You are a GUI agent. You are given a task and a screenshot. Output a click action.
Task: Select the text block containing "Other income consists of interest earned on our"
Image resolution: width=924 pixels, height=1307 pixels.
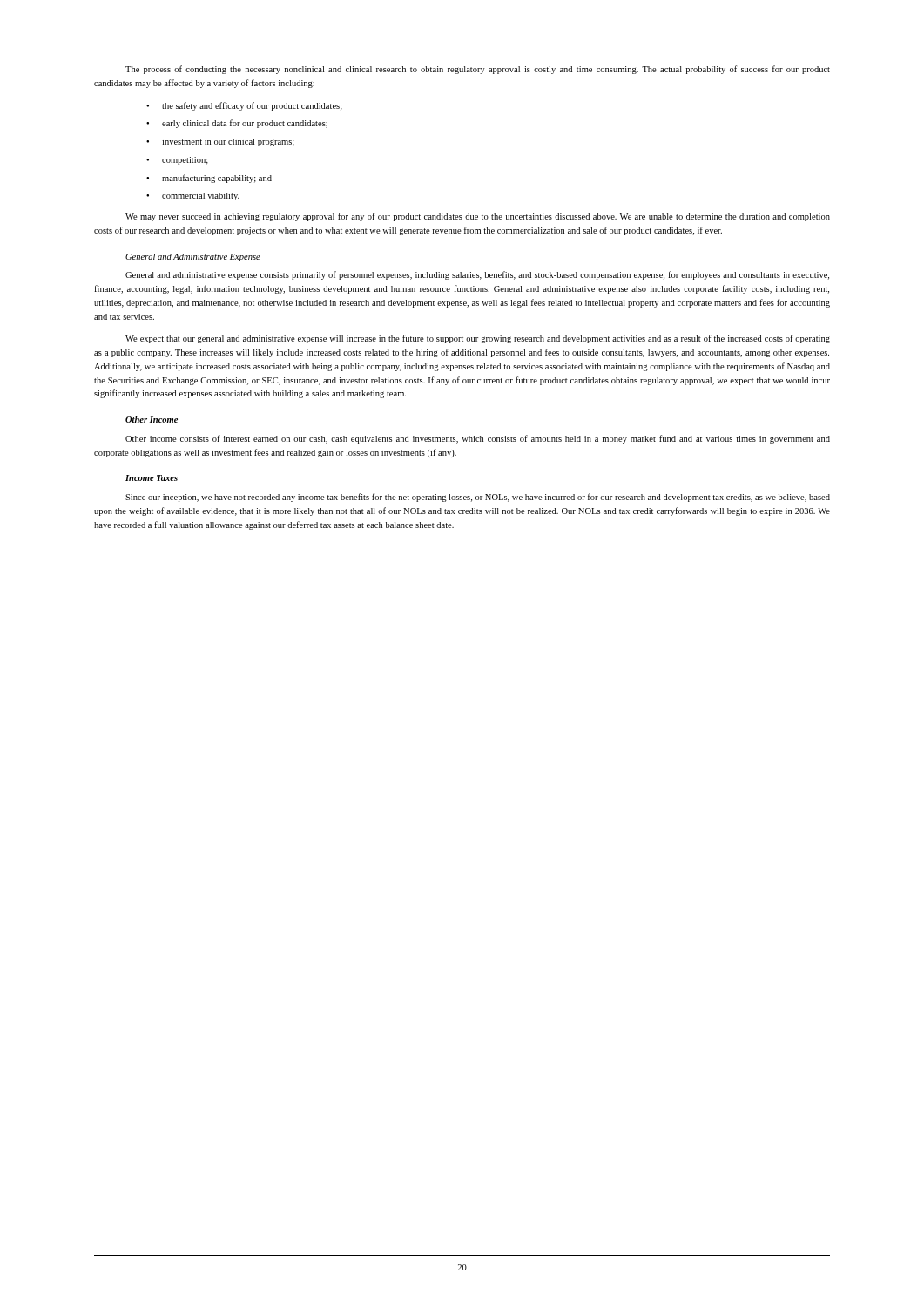462,446
